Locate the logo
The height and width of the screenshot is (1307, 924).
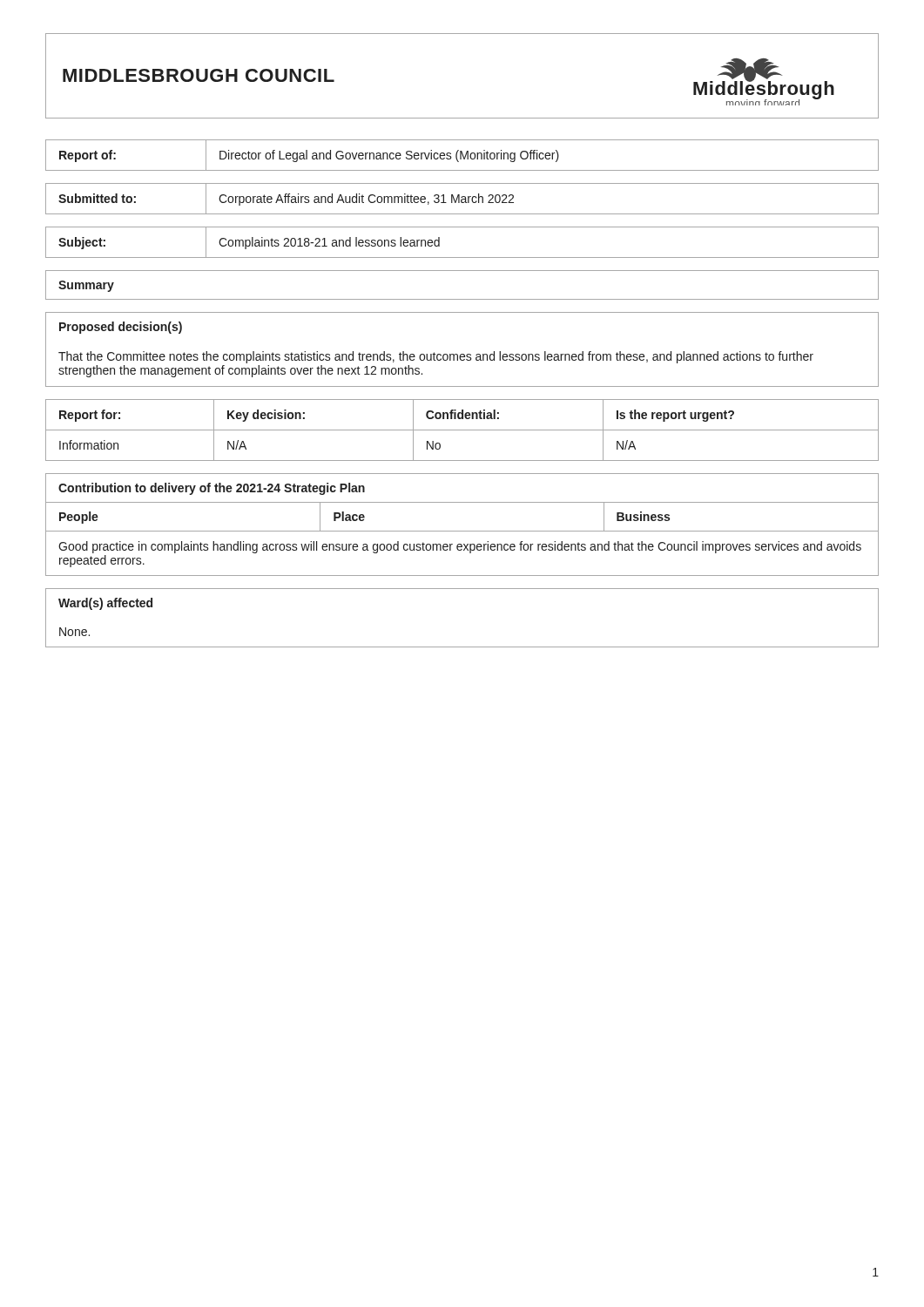777,76
